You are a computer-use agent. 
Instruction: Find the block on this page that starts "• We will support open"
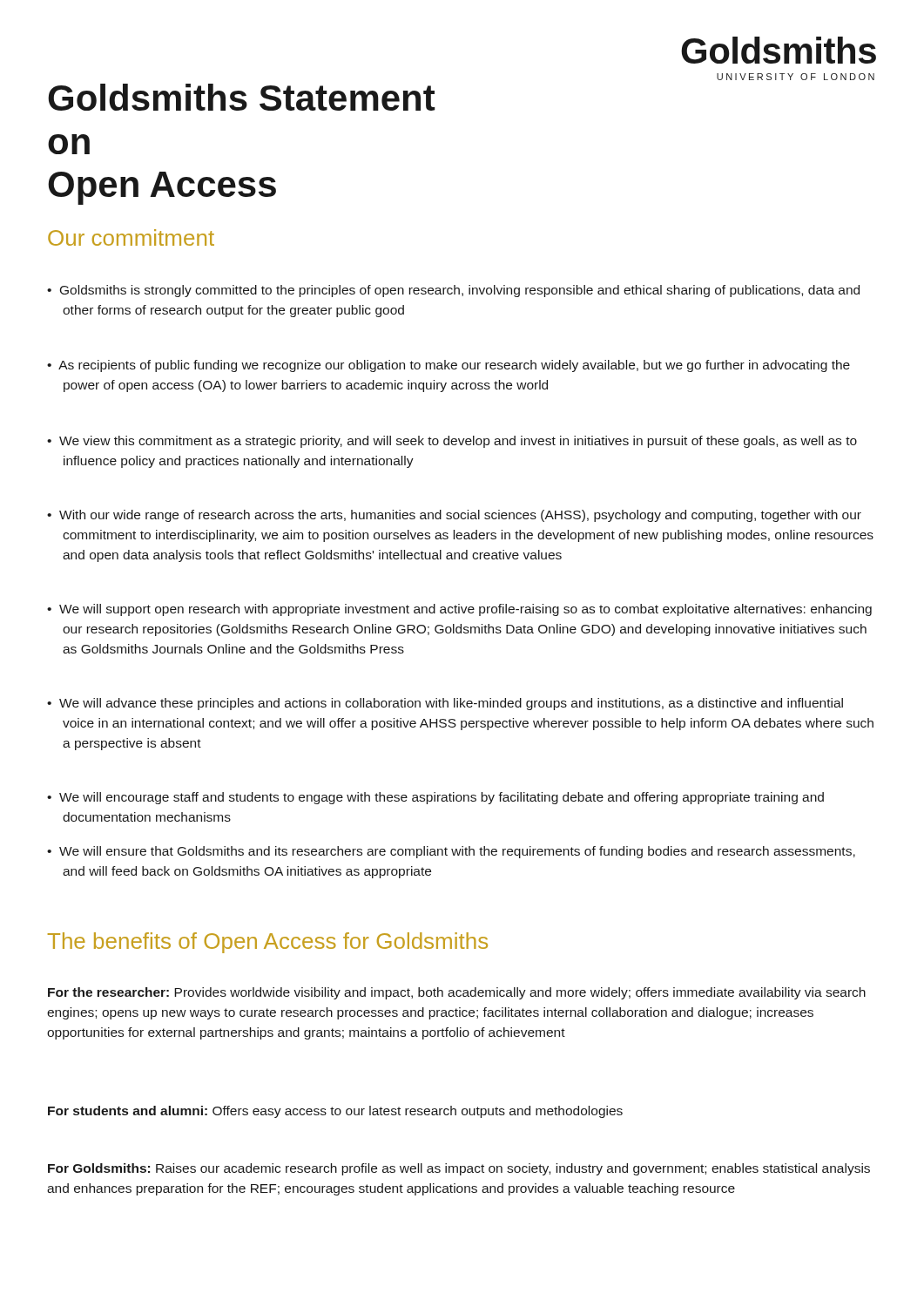[x=460, y=629]
